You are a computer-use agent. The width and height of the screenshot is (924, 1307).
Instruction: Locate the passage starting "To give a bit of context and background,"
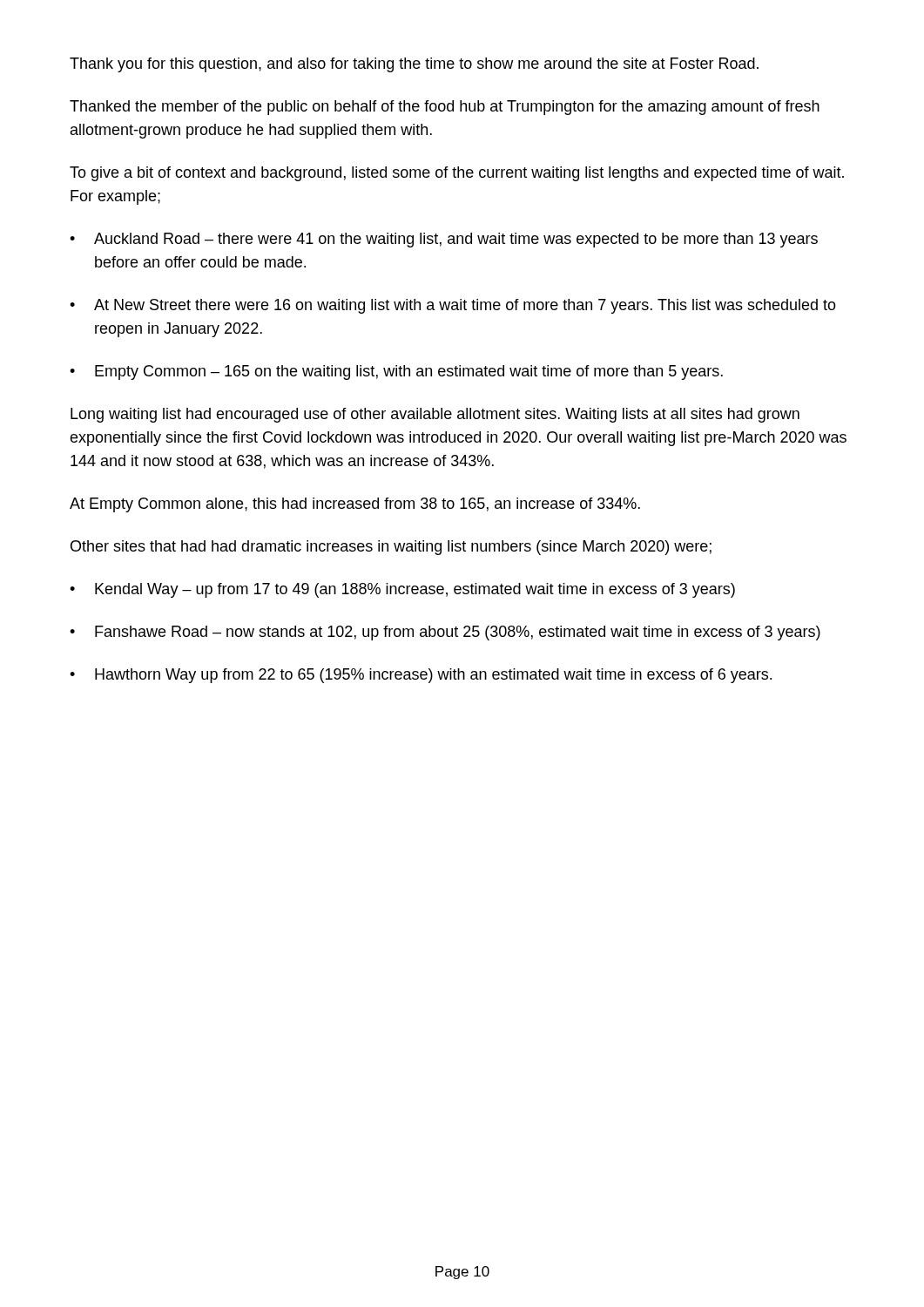457,184
